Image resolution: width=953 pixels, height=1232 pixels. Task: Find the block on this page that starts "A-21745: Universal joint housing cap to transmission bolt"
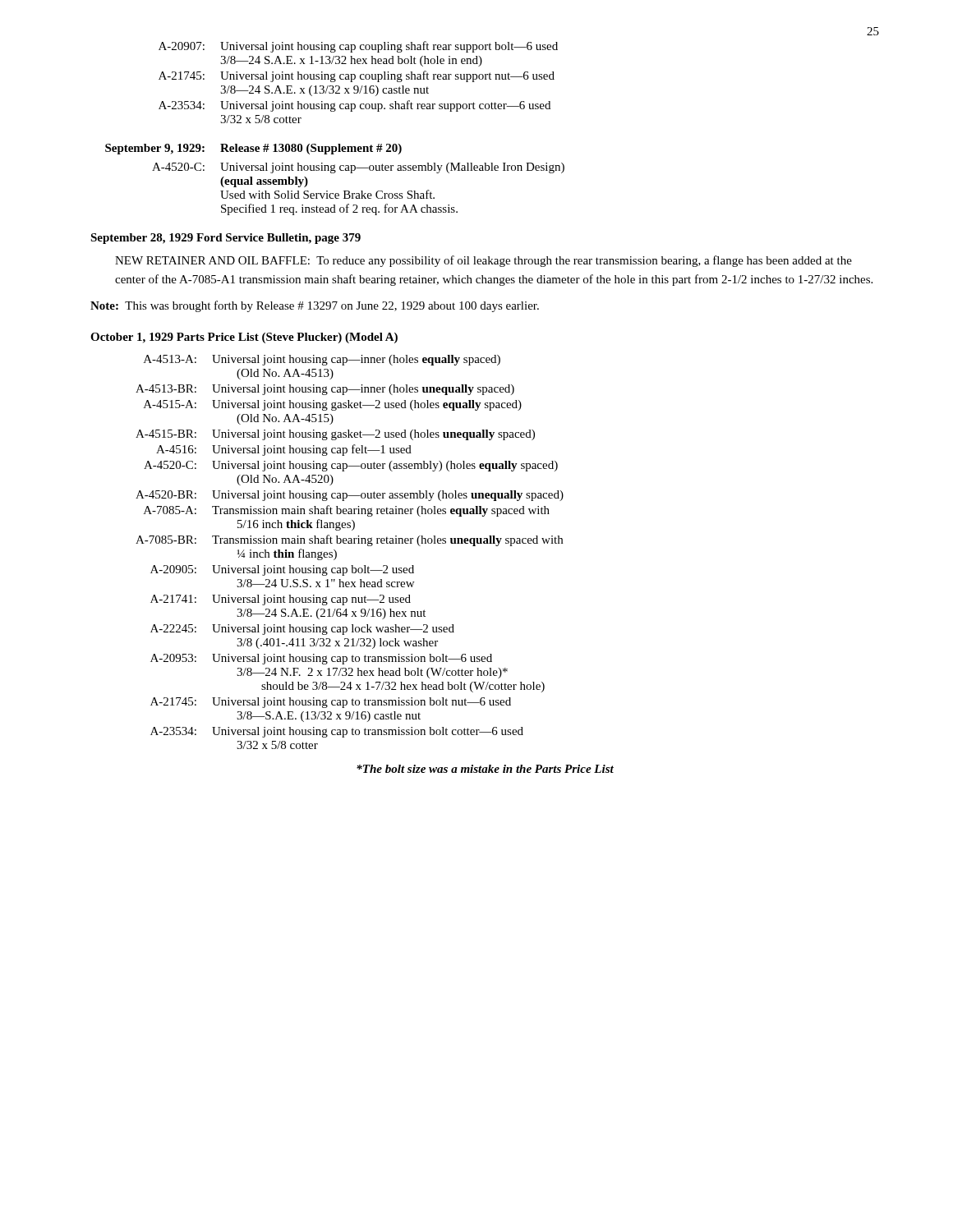click(x=485, y=709)
